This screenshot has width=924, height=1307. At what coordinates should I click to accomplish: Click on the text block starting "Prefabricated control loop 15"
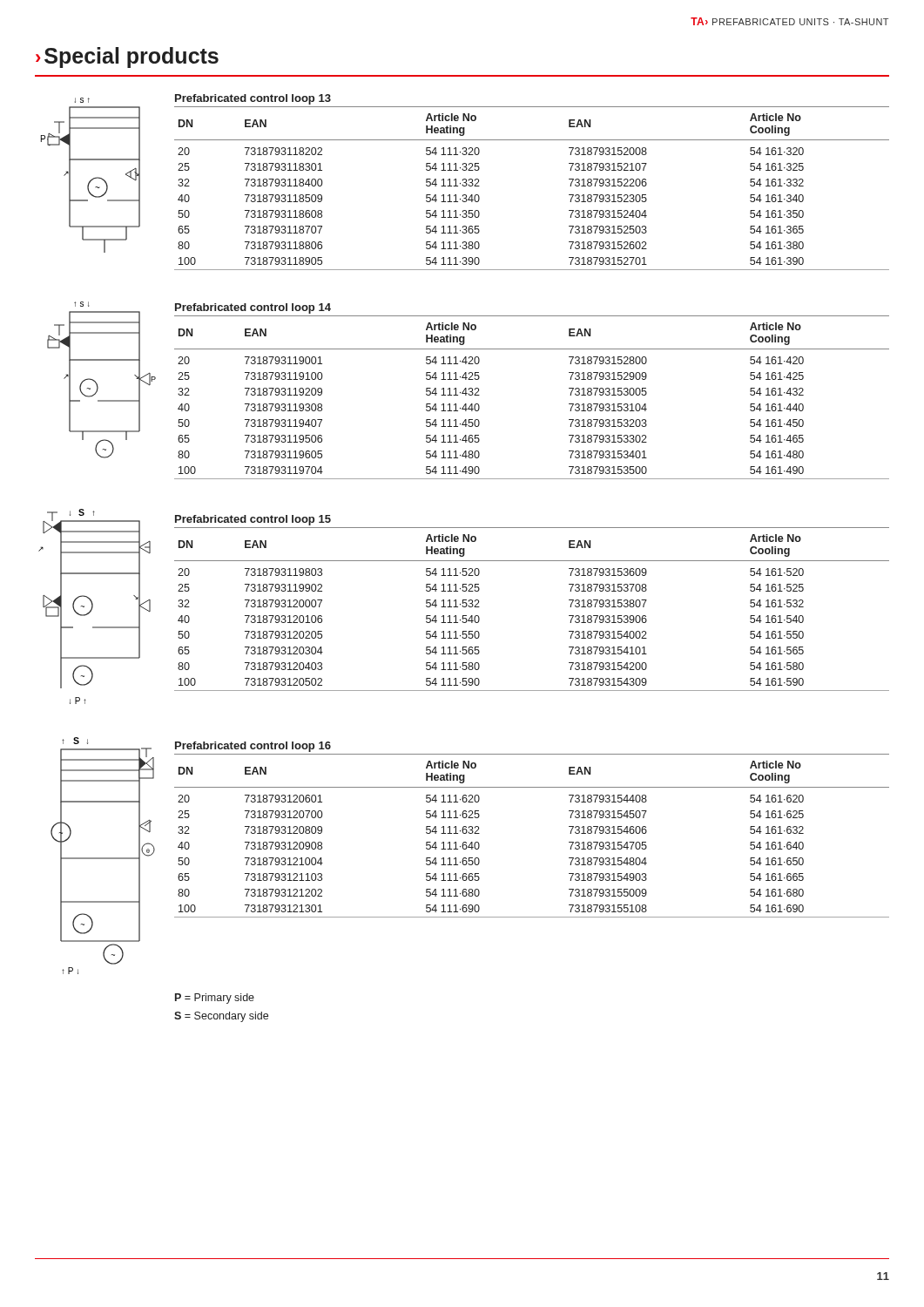(x=252, y=519)
